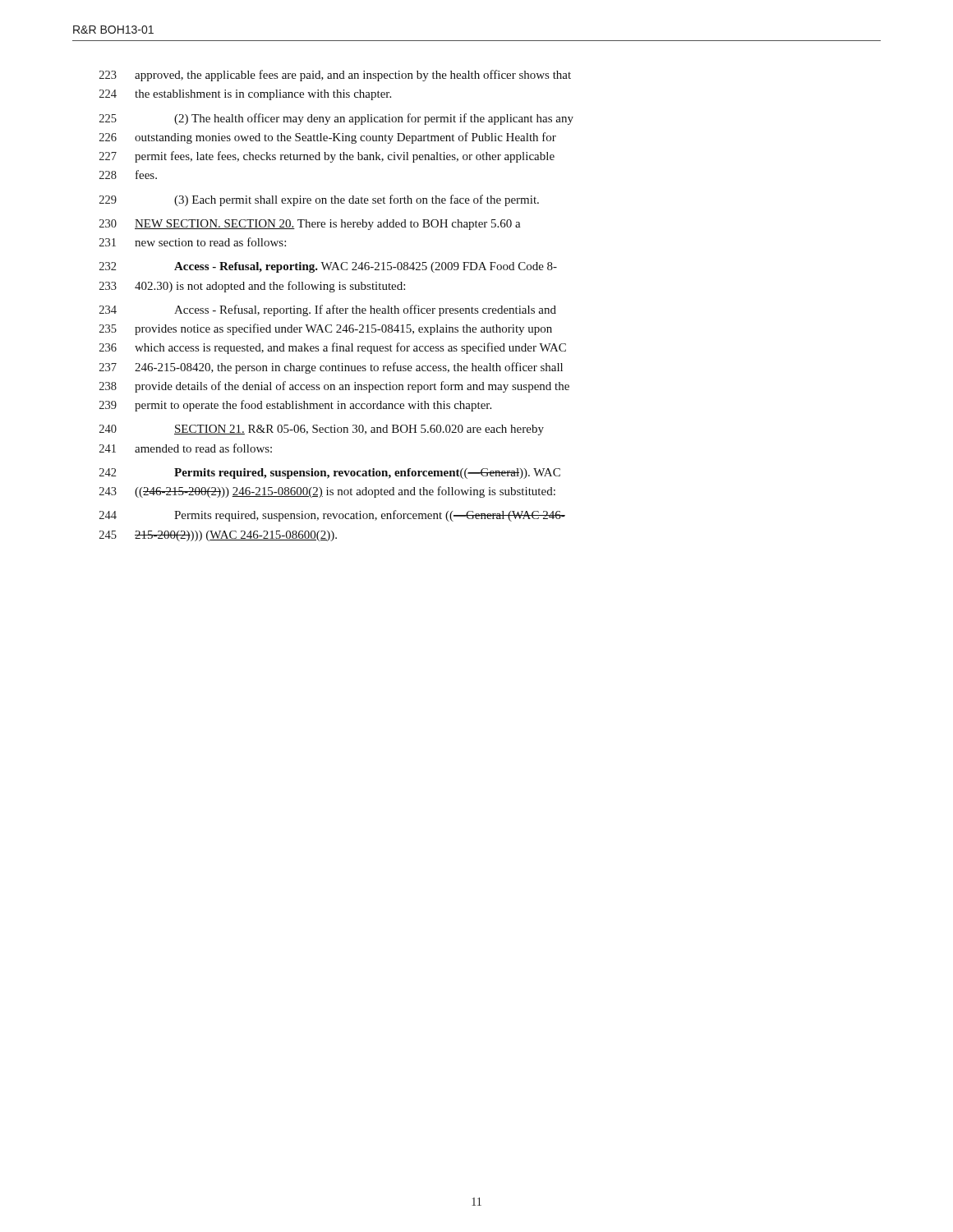Navigate to the region starting "225 (2) The health officer may"

click(x=476, y=118)
